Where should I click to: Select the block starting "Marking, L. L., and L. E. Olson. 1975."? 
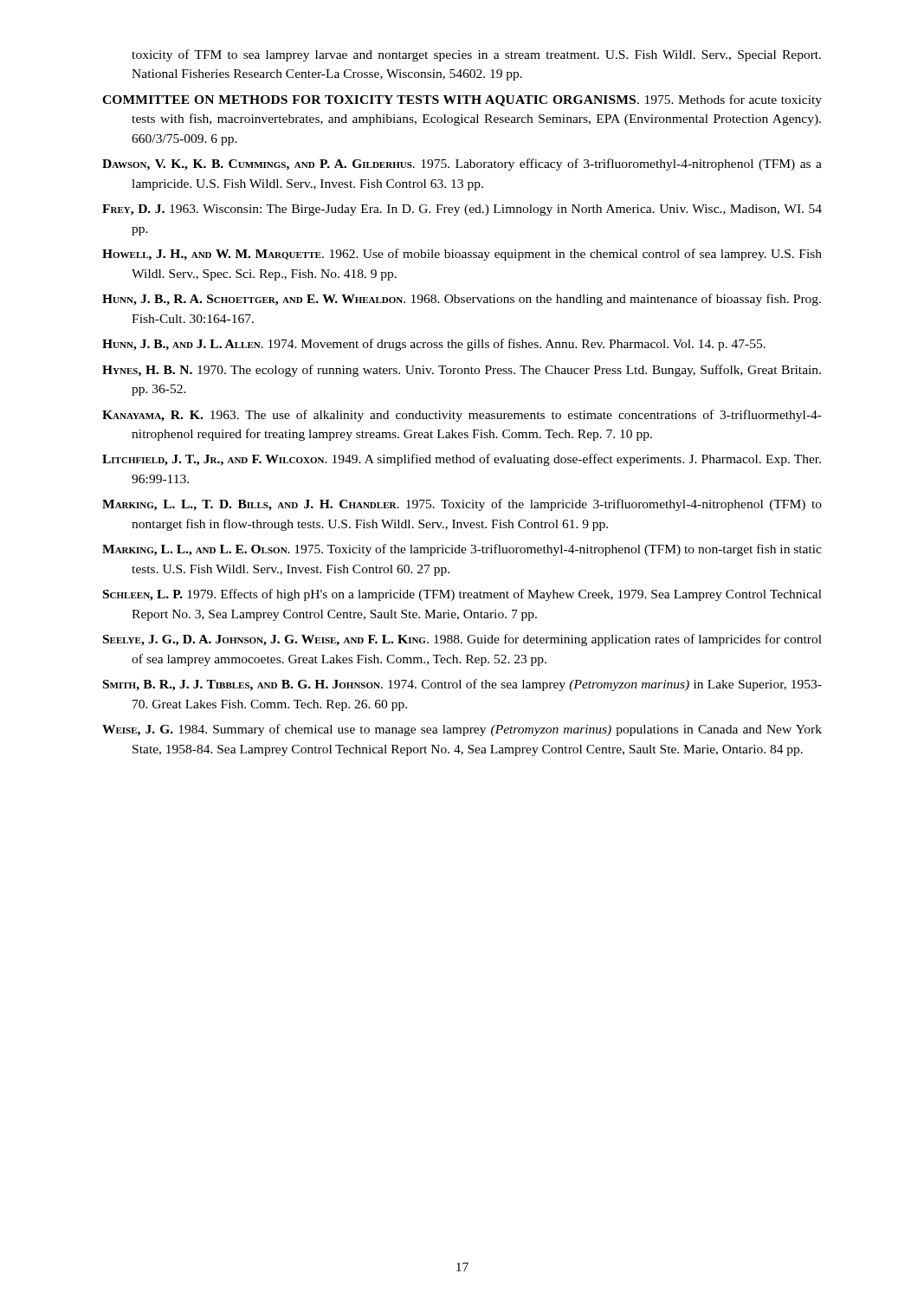click(462, 559)
